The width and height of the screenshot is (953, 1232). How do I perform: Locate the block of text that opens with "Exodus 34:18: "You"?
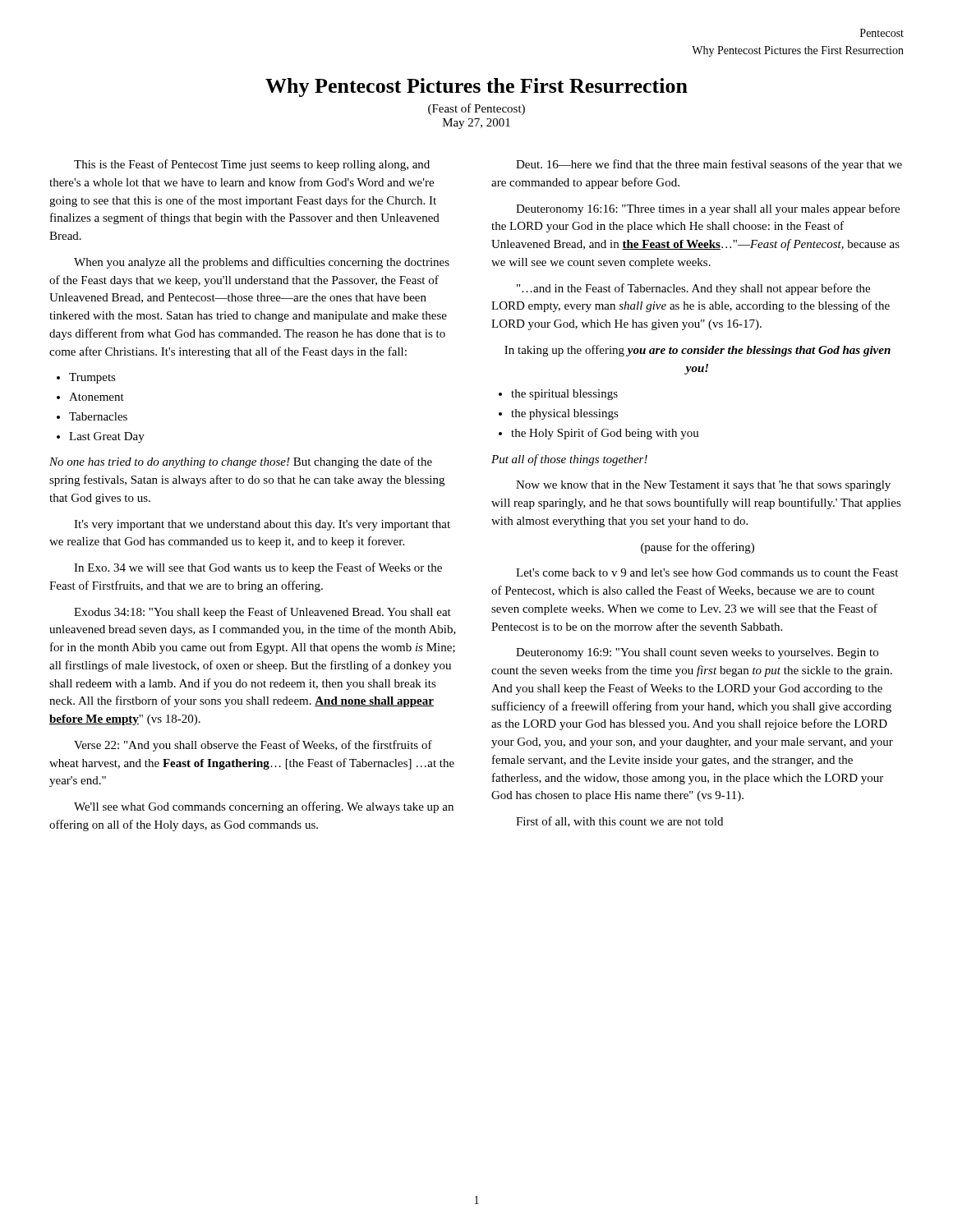click(x=255, y=666)
